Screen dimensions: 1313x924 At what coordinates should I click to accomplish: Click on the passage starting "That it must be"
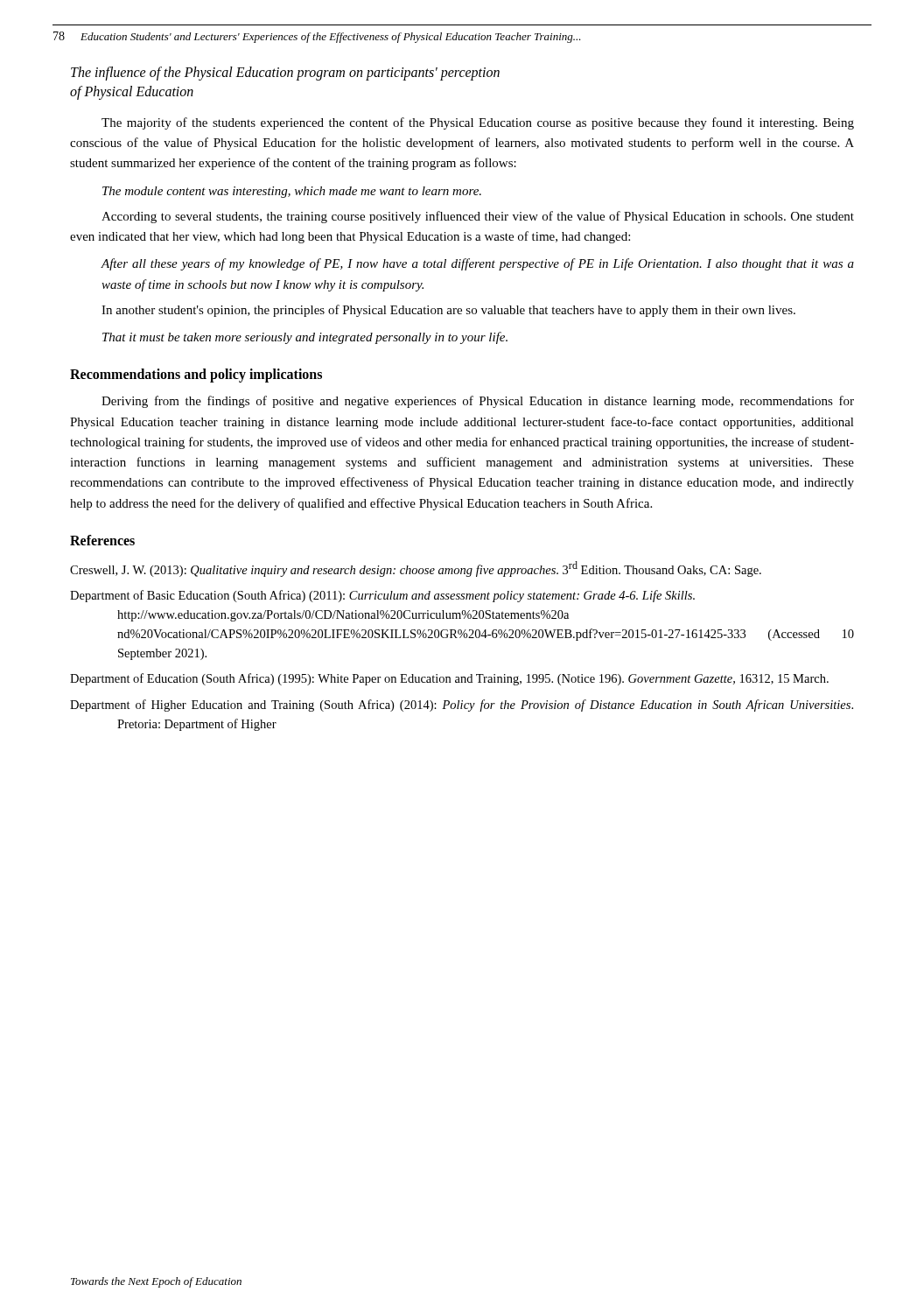pyautogui.click(x=305, y=337)
